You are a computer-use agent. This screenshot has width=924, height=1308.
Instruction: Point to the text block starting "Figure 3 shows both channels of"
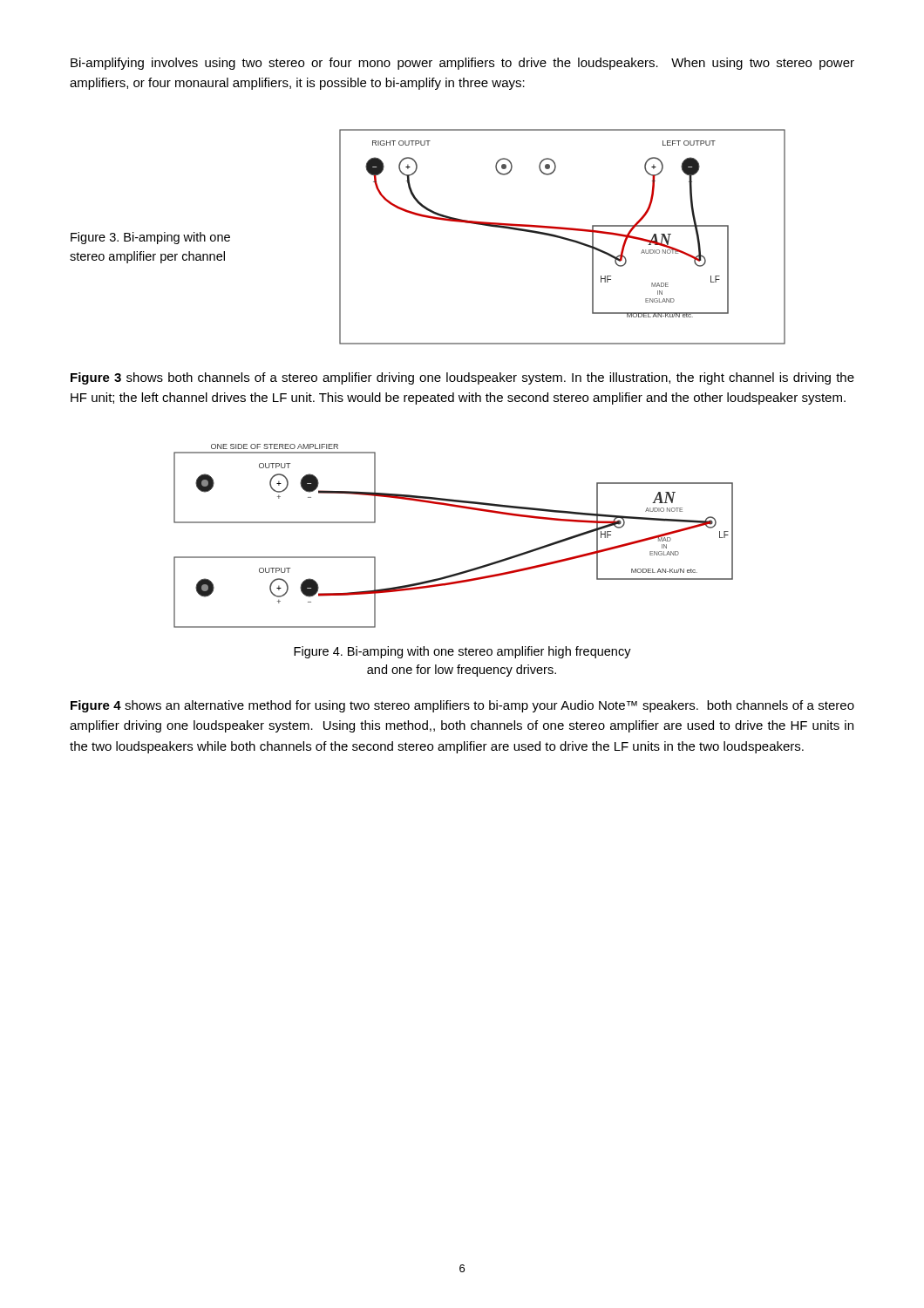point(462,387)
